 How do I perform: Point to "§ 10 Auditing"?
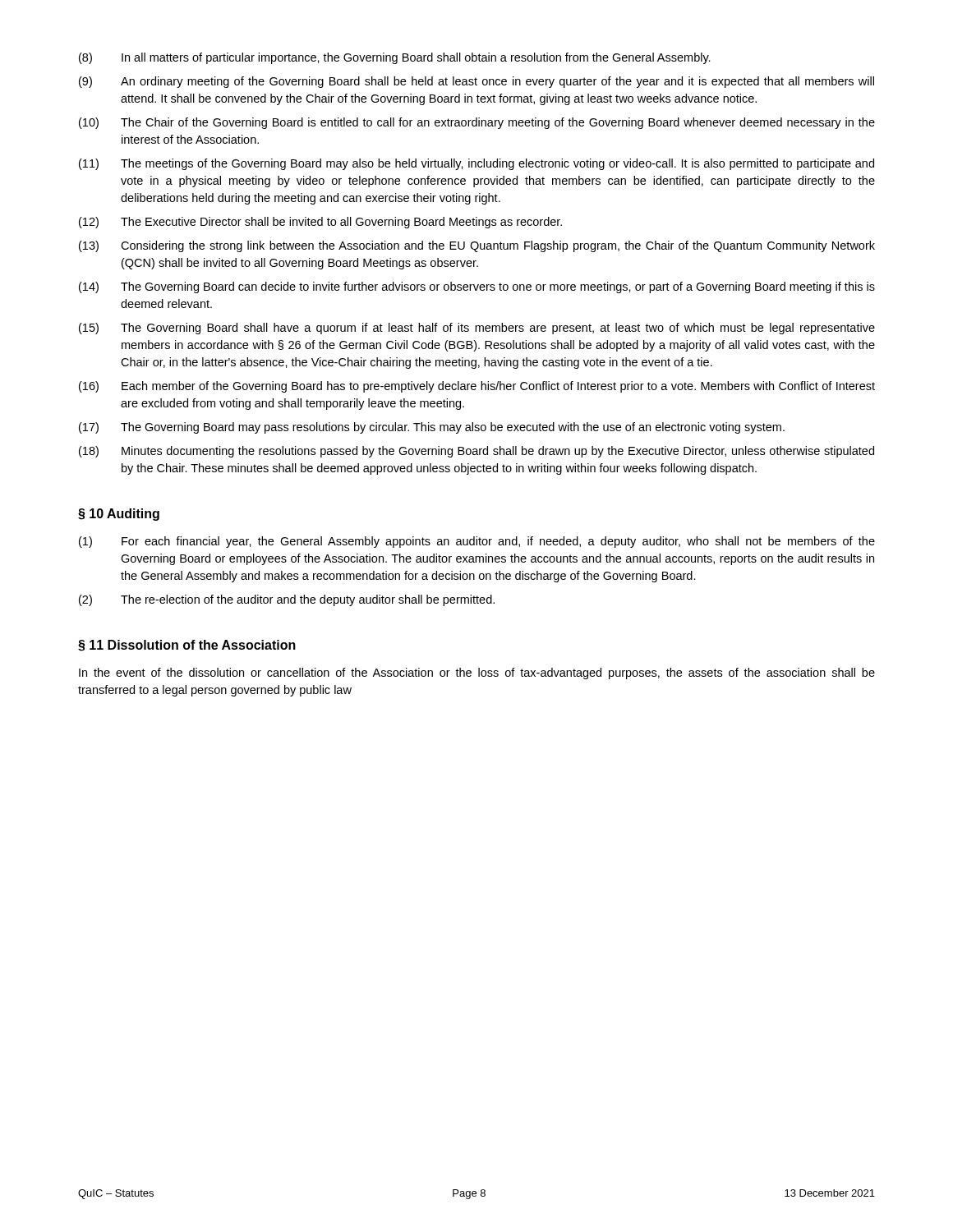[x=119, y=514]
